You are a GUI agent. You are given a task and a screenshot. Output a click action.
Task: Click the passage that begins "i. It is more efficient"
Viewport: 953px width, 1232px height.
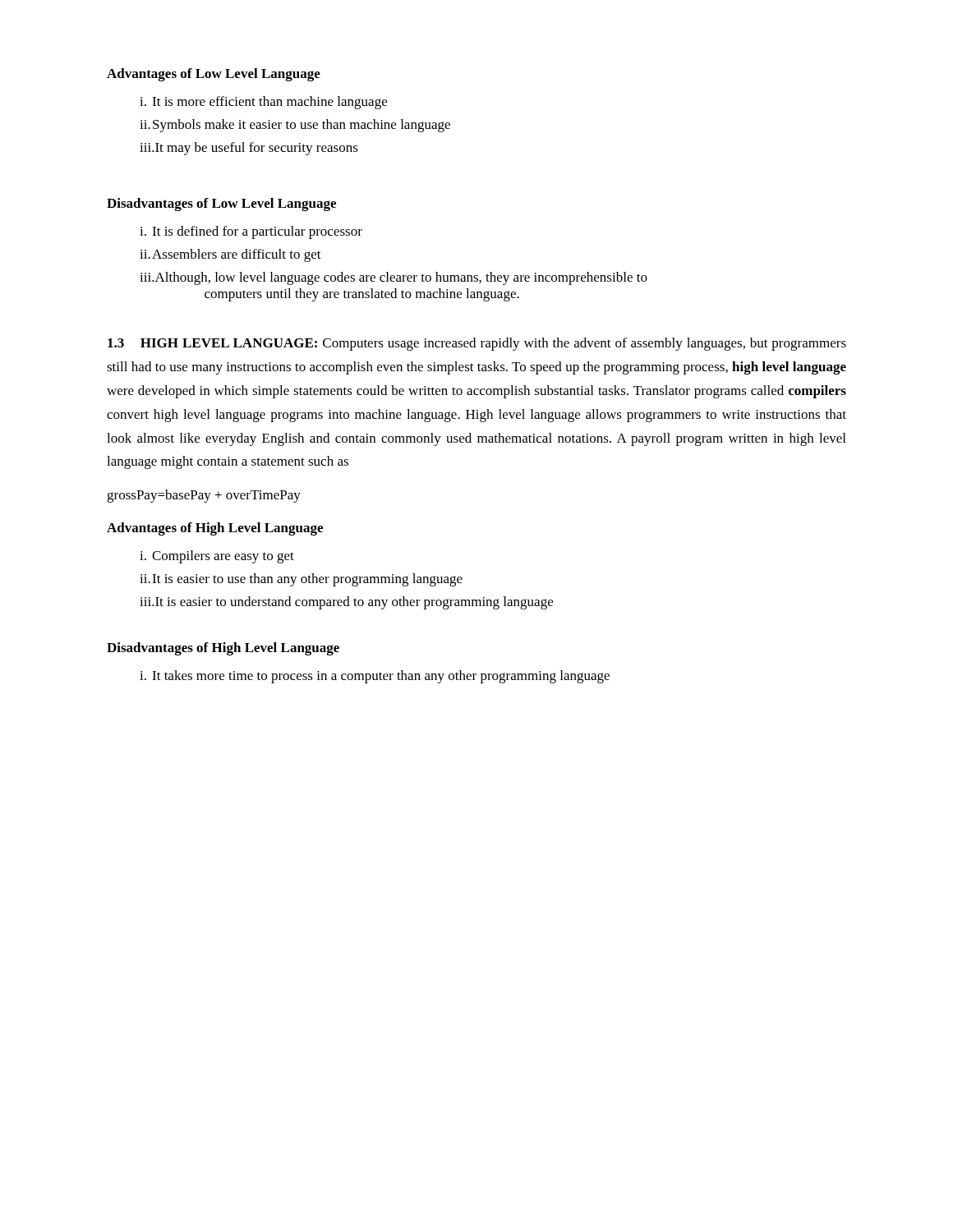(263, 103)
